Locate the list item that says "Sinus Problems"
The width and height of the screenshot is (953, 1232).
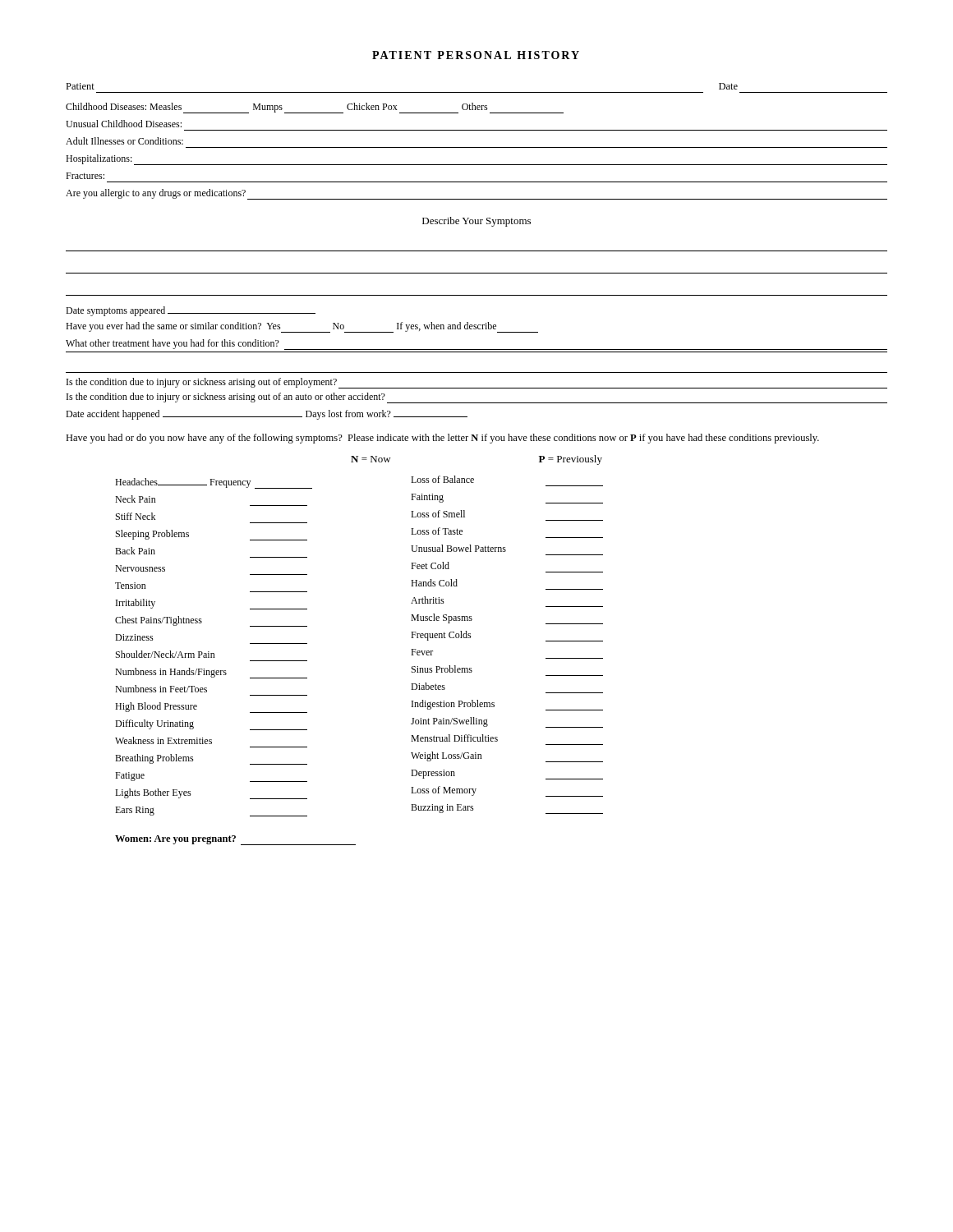pyautogui.click(x=442, y=669)
